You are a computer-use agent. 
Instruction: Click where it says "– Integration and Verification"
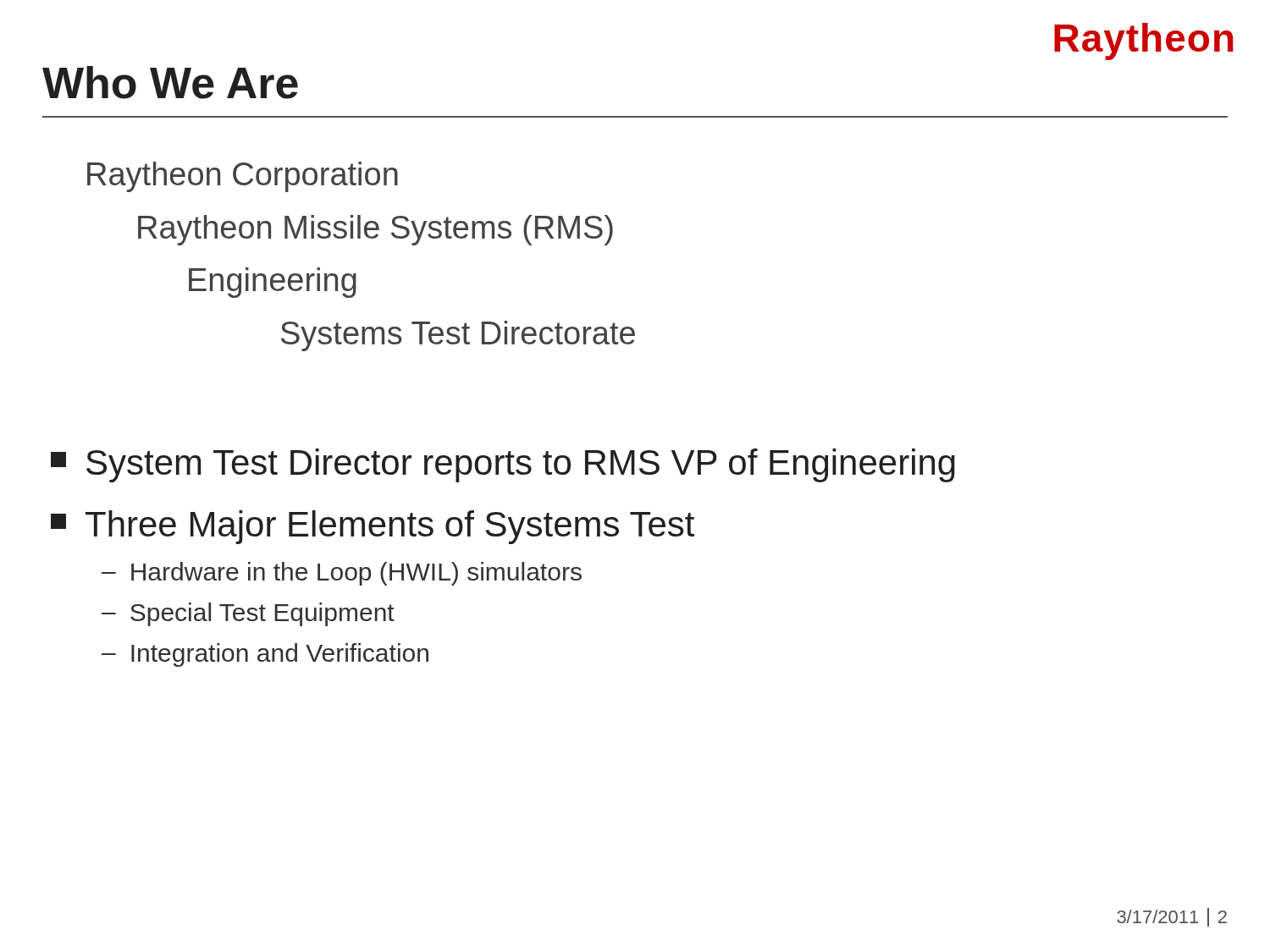point(266,653)
